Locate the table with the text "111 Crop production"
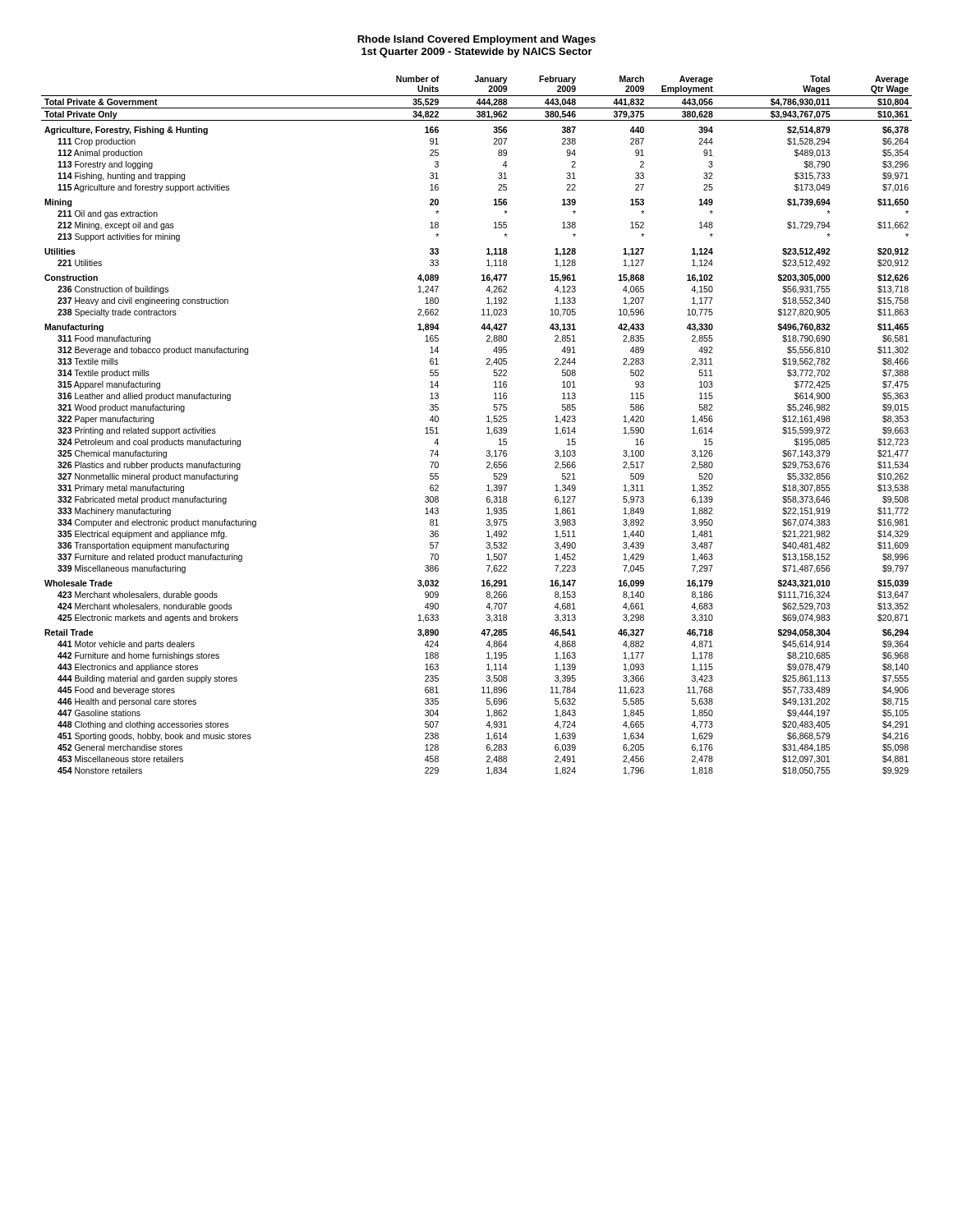The width and height of the screenshot is (953, 1232). [476, 424]
